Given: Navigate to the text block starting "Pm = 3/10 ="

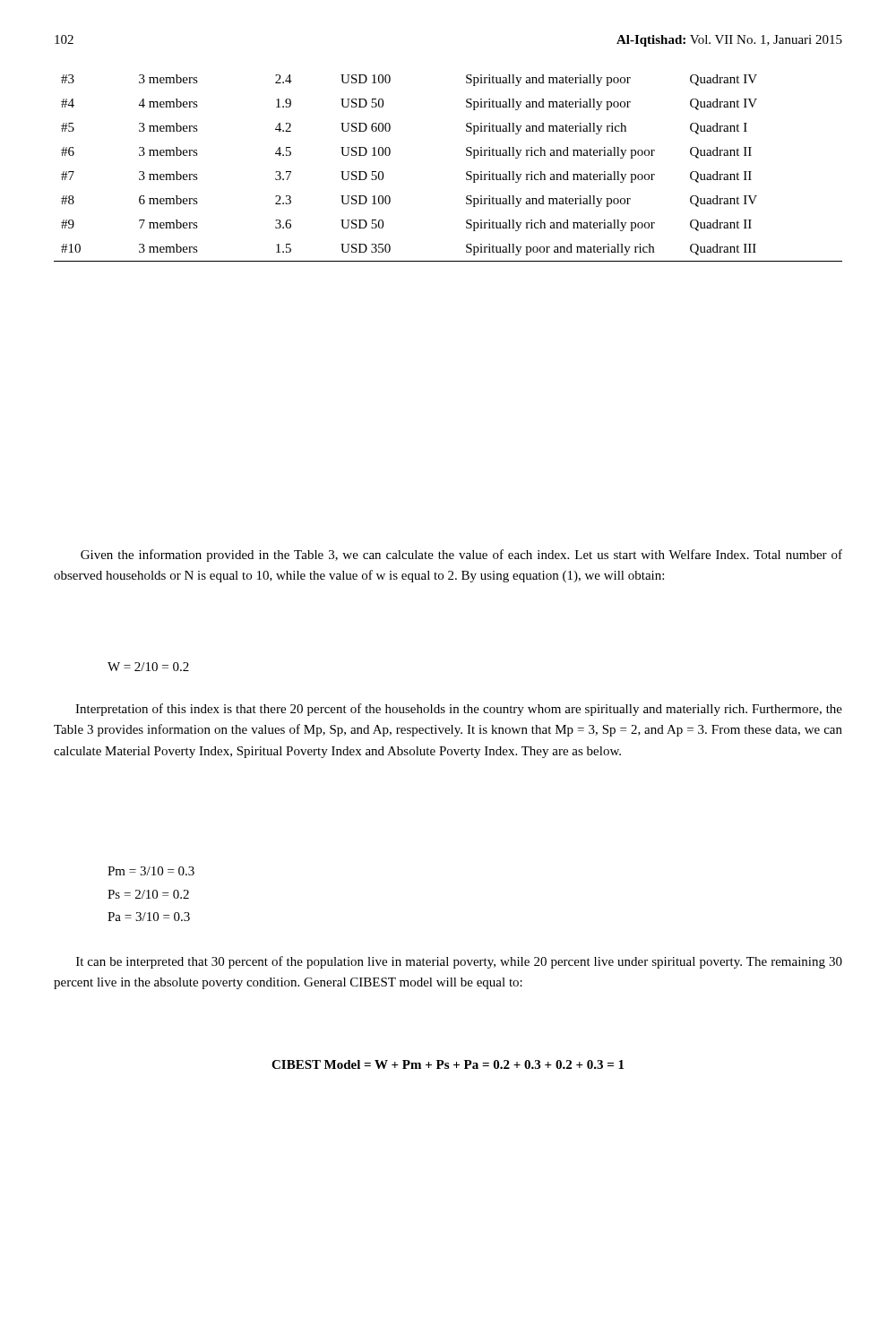Looking at the screenshot, I should 151,894.
